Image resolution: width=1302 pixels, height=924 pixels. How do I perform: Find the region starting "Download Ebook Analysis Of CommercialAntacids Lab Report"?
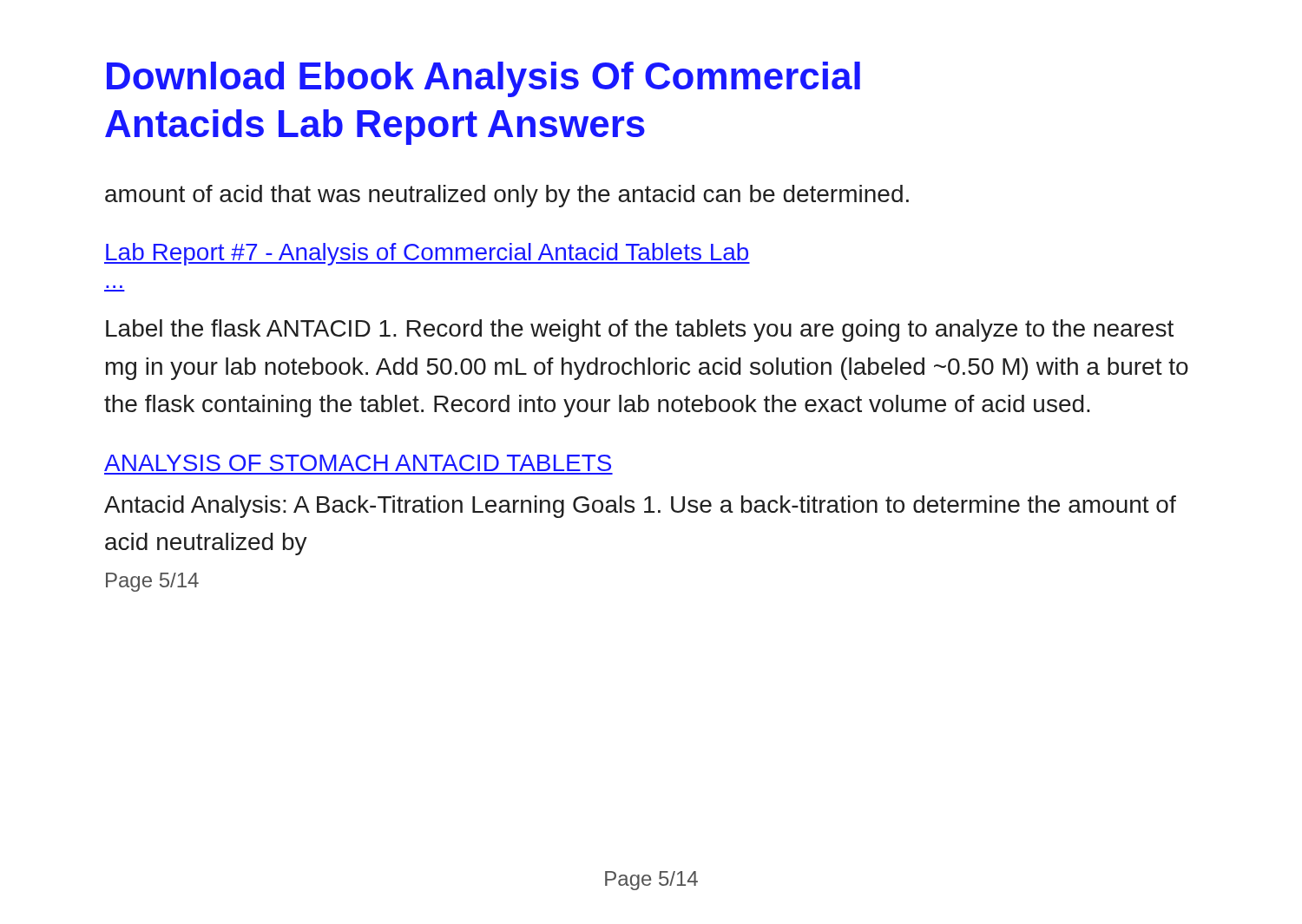point(651,100)
